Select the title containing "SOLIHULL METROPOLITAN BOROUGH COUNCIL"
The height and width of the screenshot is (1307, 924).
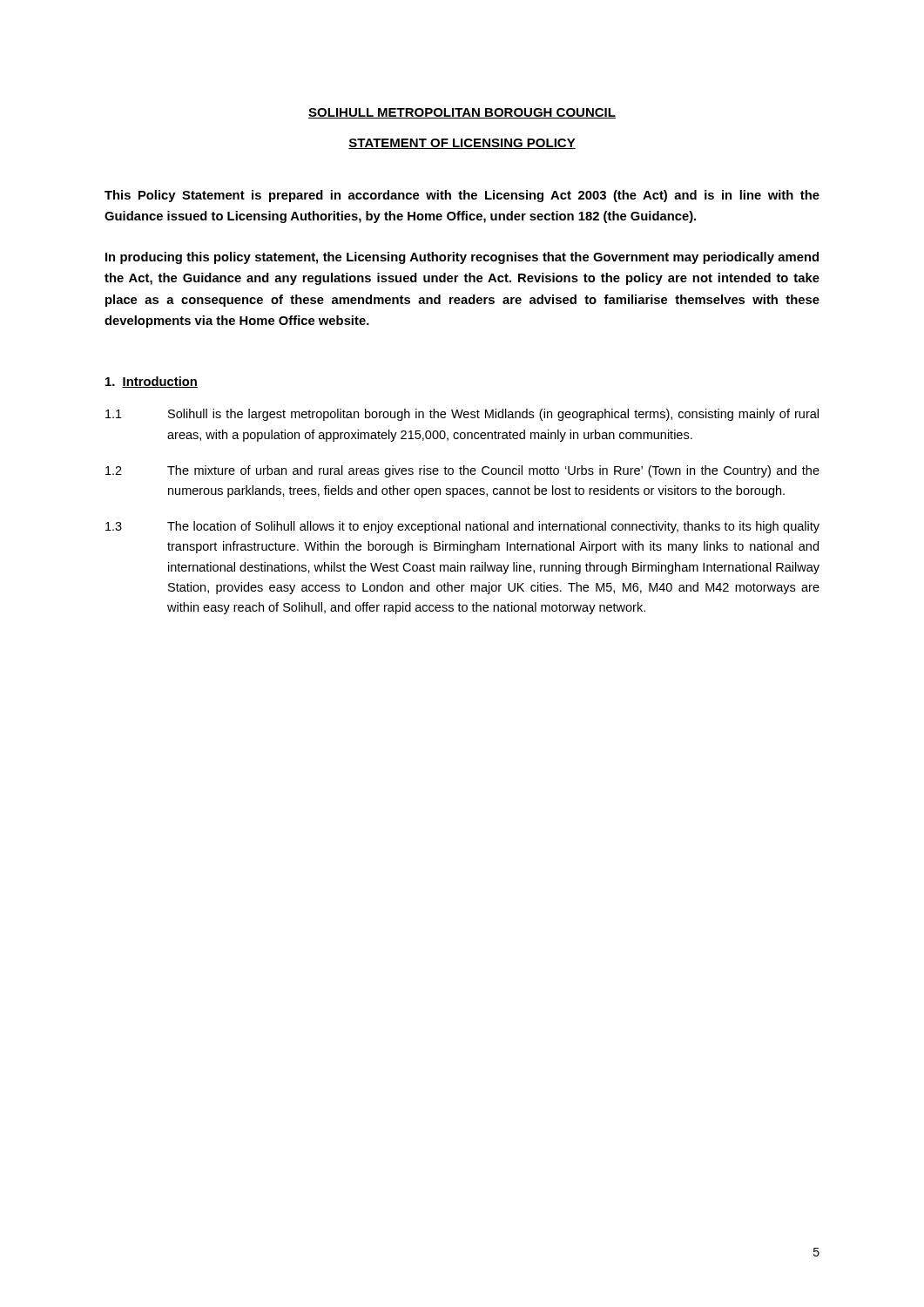coord(462,112)
